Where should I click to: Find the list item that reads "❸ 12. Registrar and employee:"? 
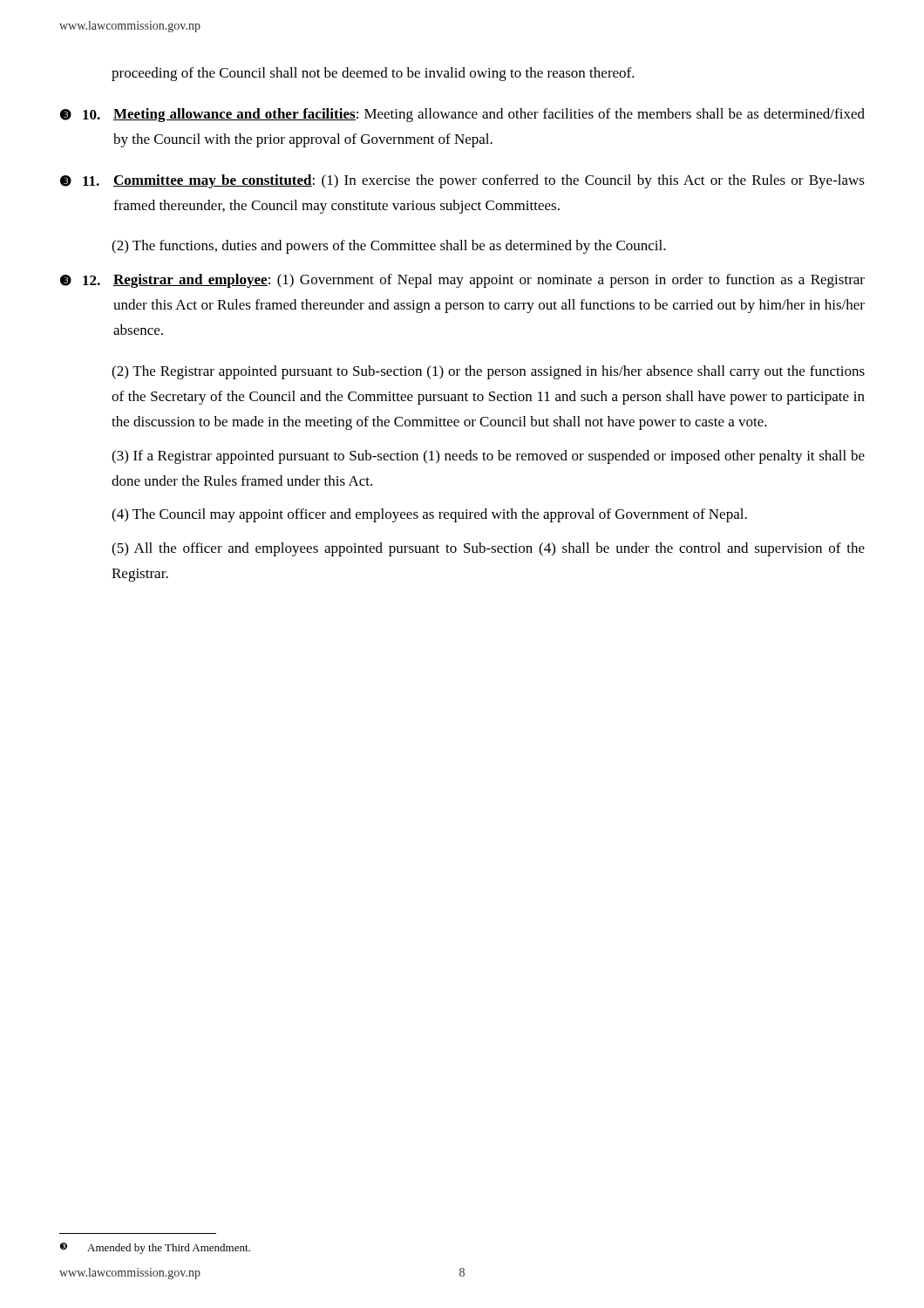click(x=462, y=306)
